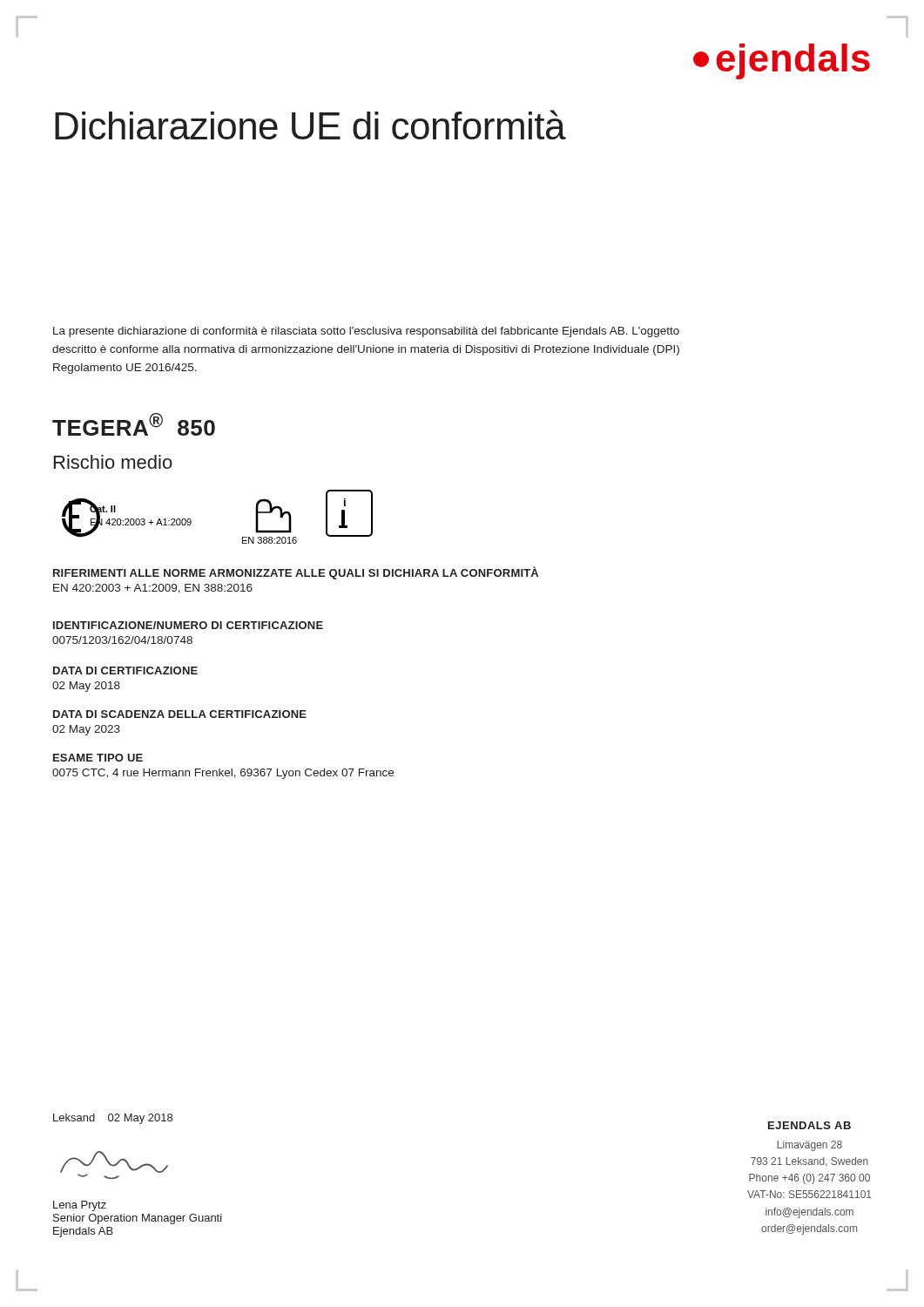This screenshot has width=924, height=1307.
Task: Select the section header containing "ESAME TIPO UE 0075 CTC,"
Action: [x=98, y=758]
